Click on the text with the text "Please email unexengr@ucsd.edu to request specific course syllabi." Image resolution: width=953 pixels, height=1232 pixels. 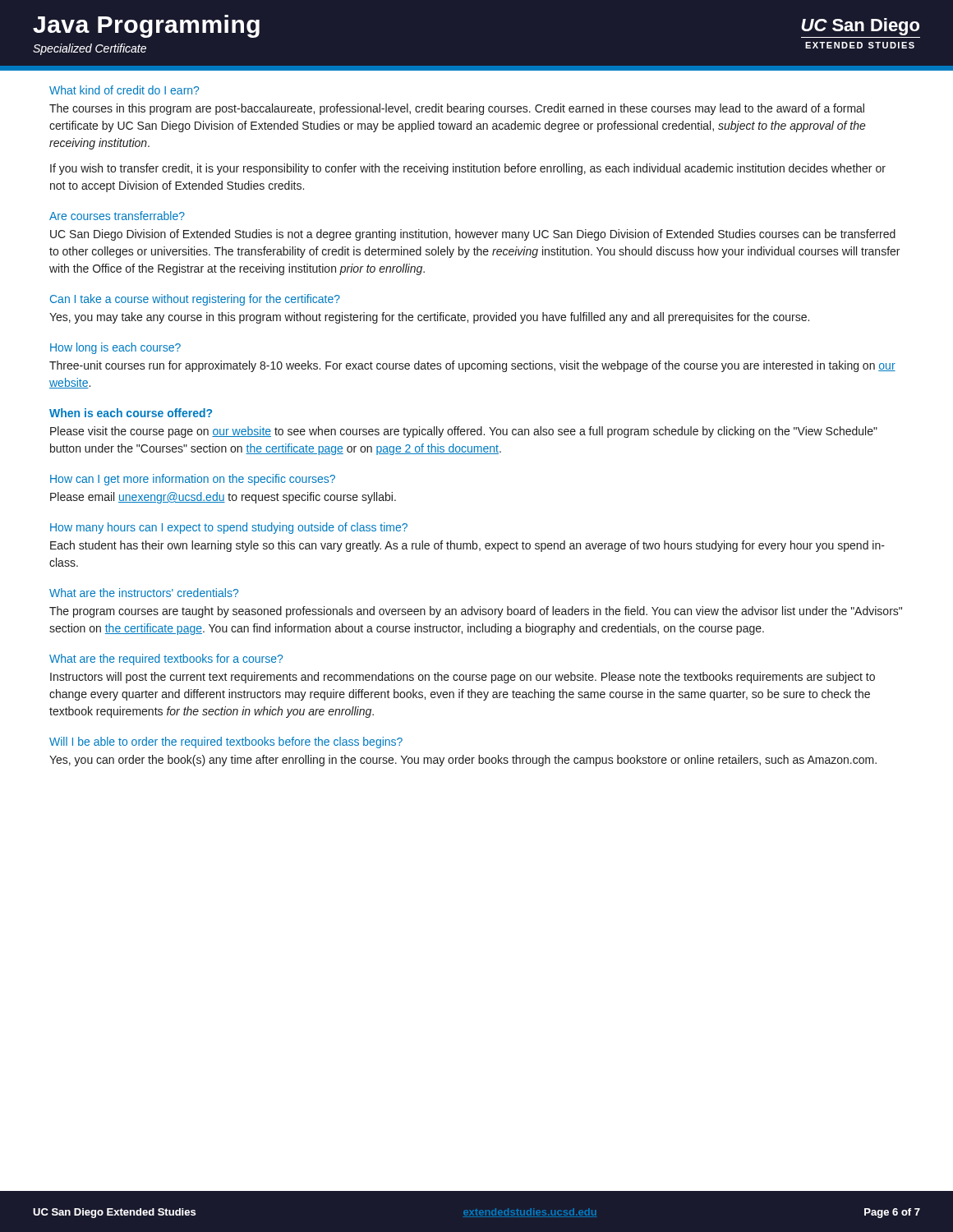[223, 497]
